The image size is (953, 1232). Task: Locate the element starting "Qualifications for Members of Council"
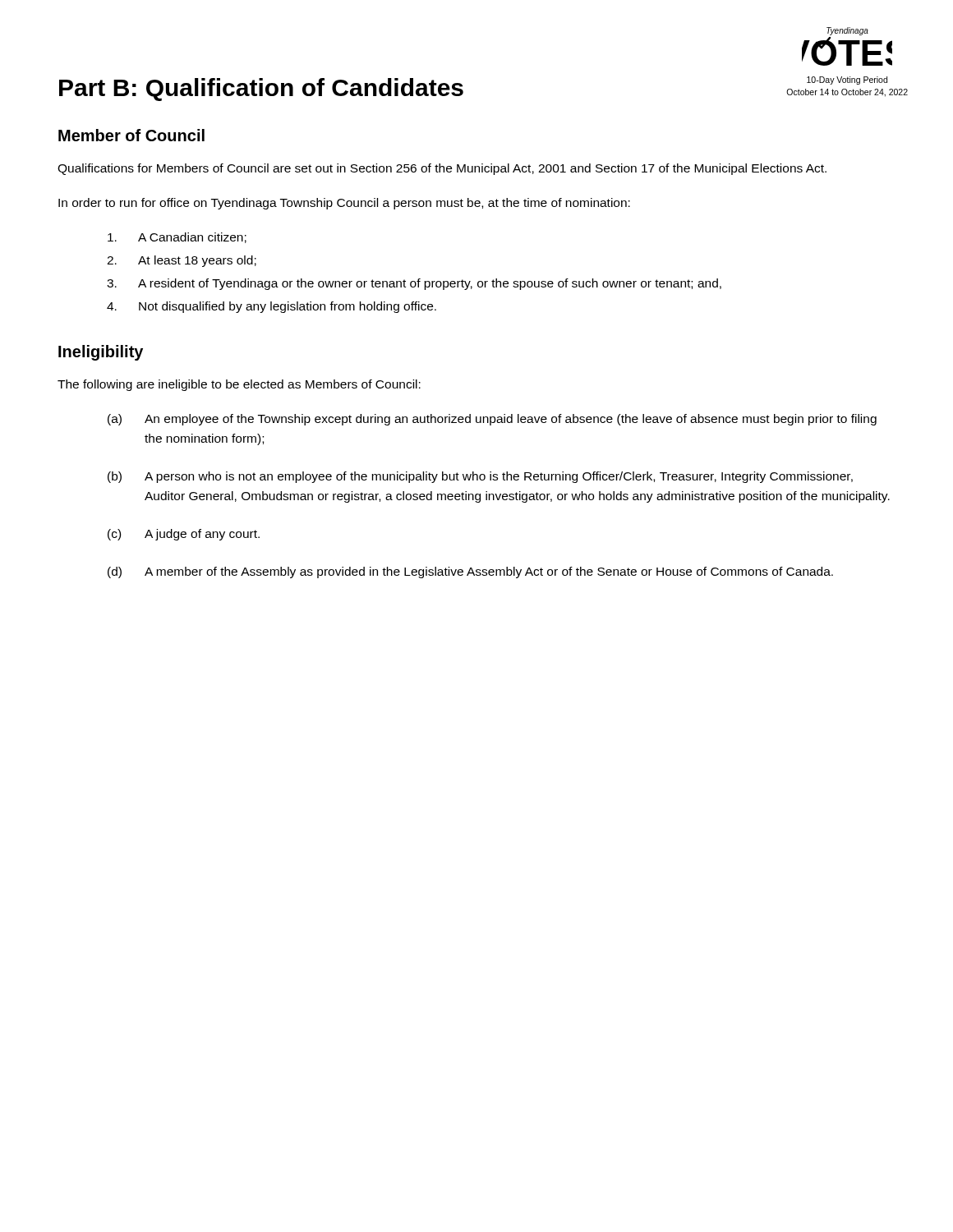pyautogui.click(x=443, y=168)
